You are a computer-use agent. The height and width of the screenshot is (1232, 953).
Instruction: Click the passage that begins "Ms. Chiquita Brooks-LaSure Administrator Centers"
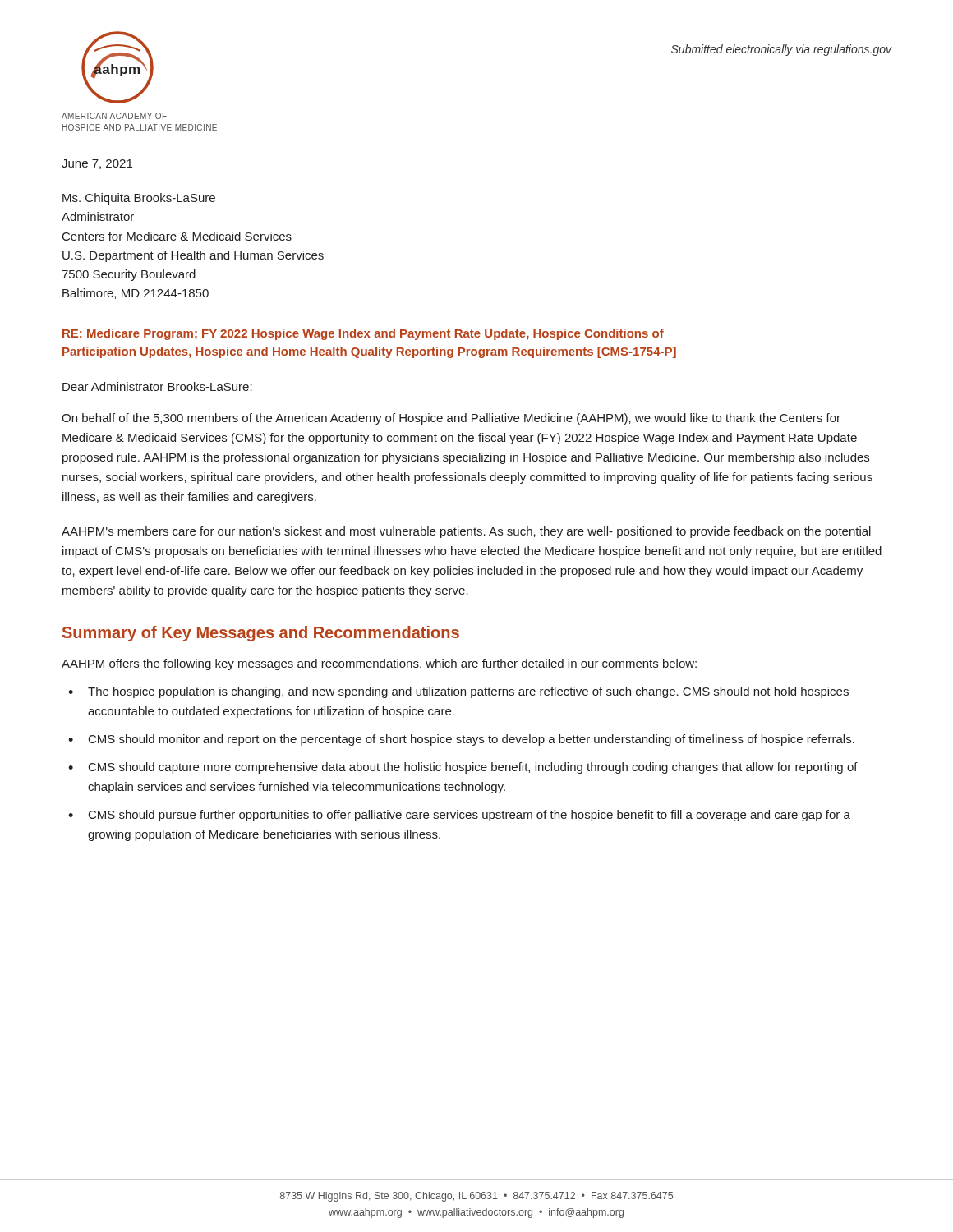pos(193,245)
